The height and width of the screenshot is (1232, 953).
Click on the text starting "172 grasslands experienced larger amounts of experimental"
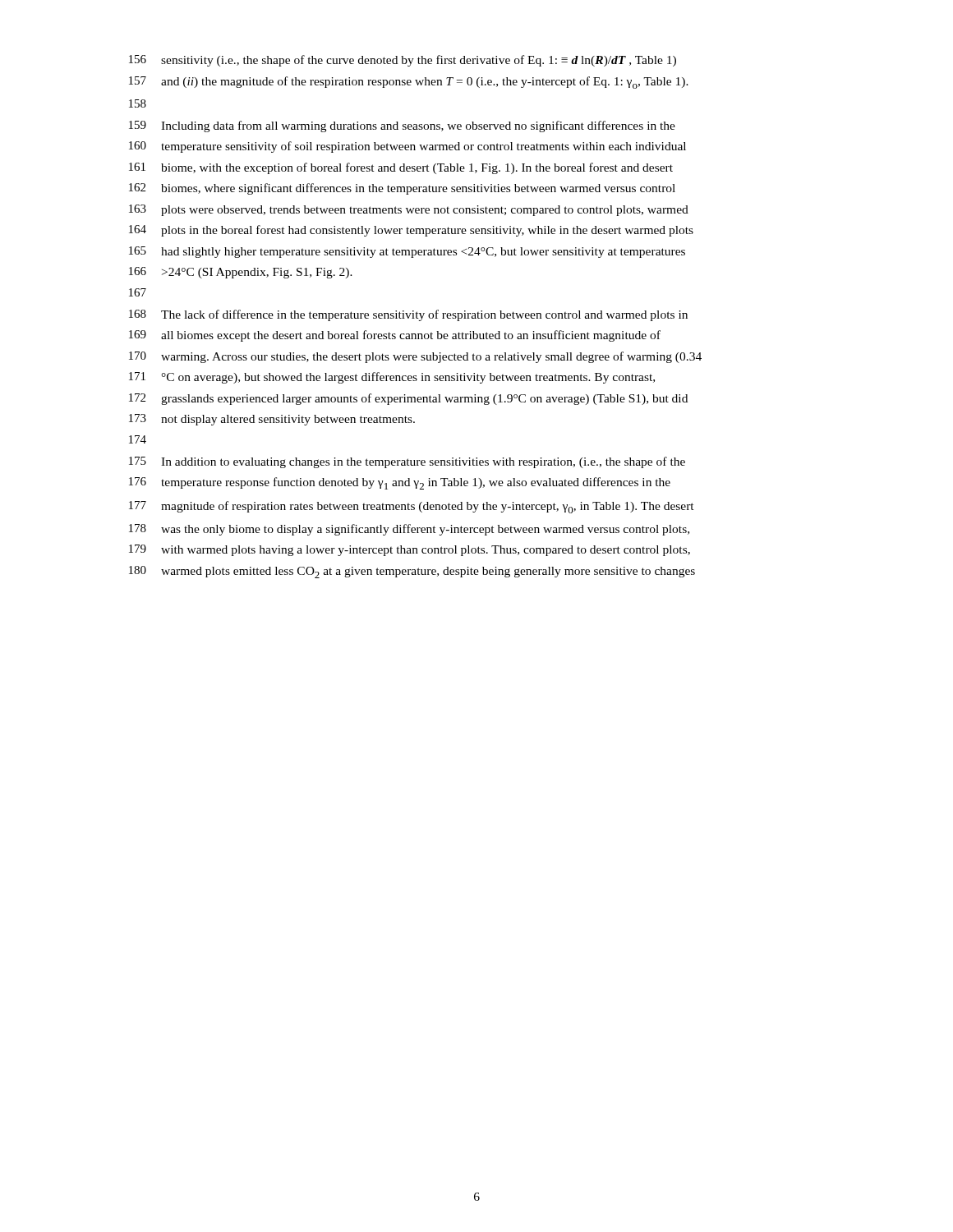pyautogui.click(x=476, y=398)
